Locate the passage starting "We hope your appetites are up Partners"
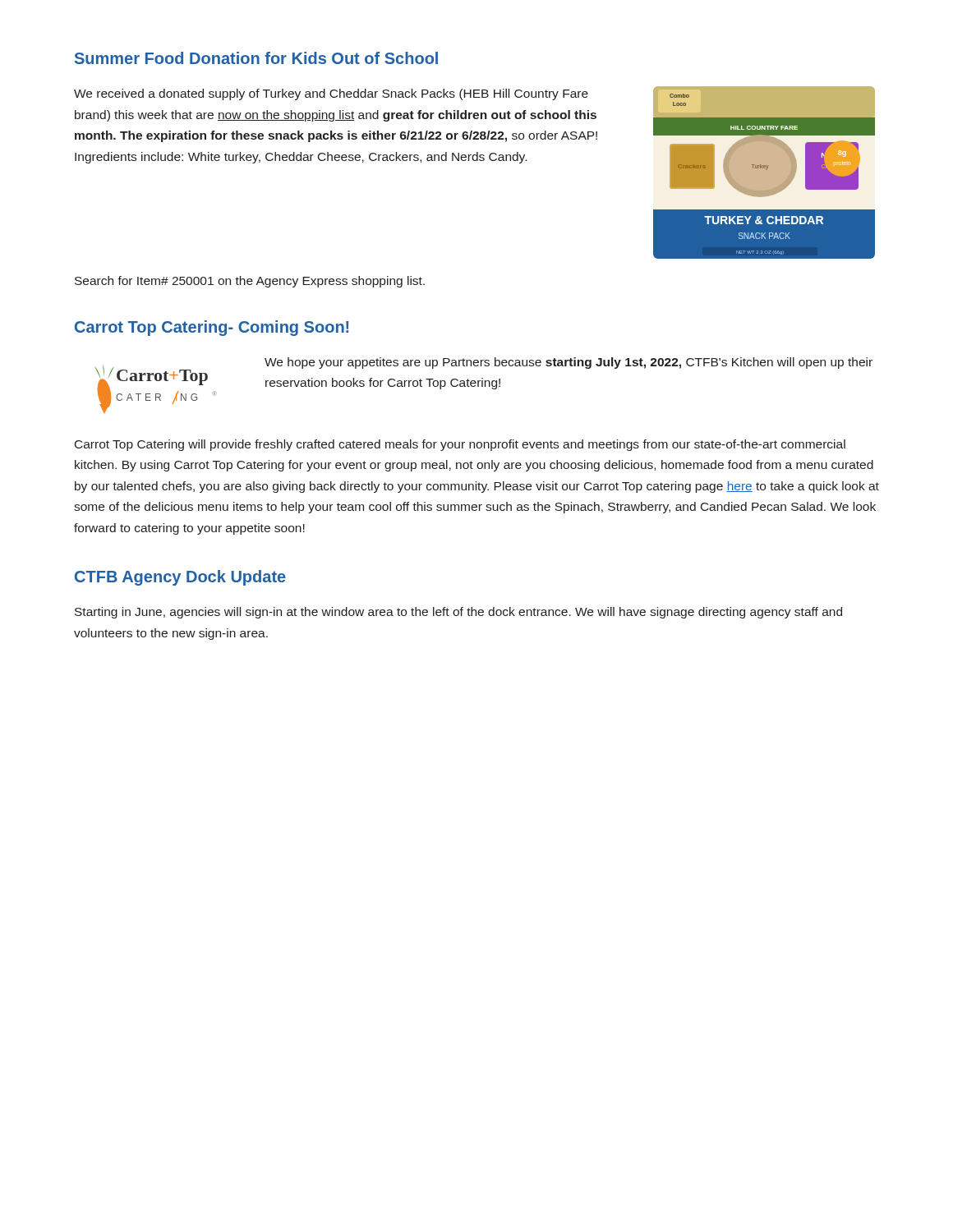Viewport: 953px width, 1232px height. pyautogui.click(x=569, y=372)
